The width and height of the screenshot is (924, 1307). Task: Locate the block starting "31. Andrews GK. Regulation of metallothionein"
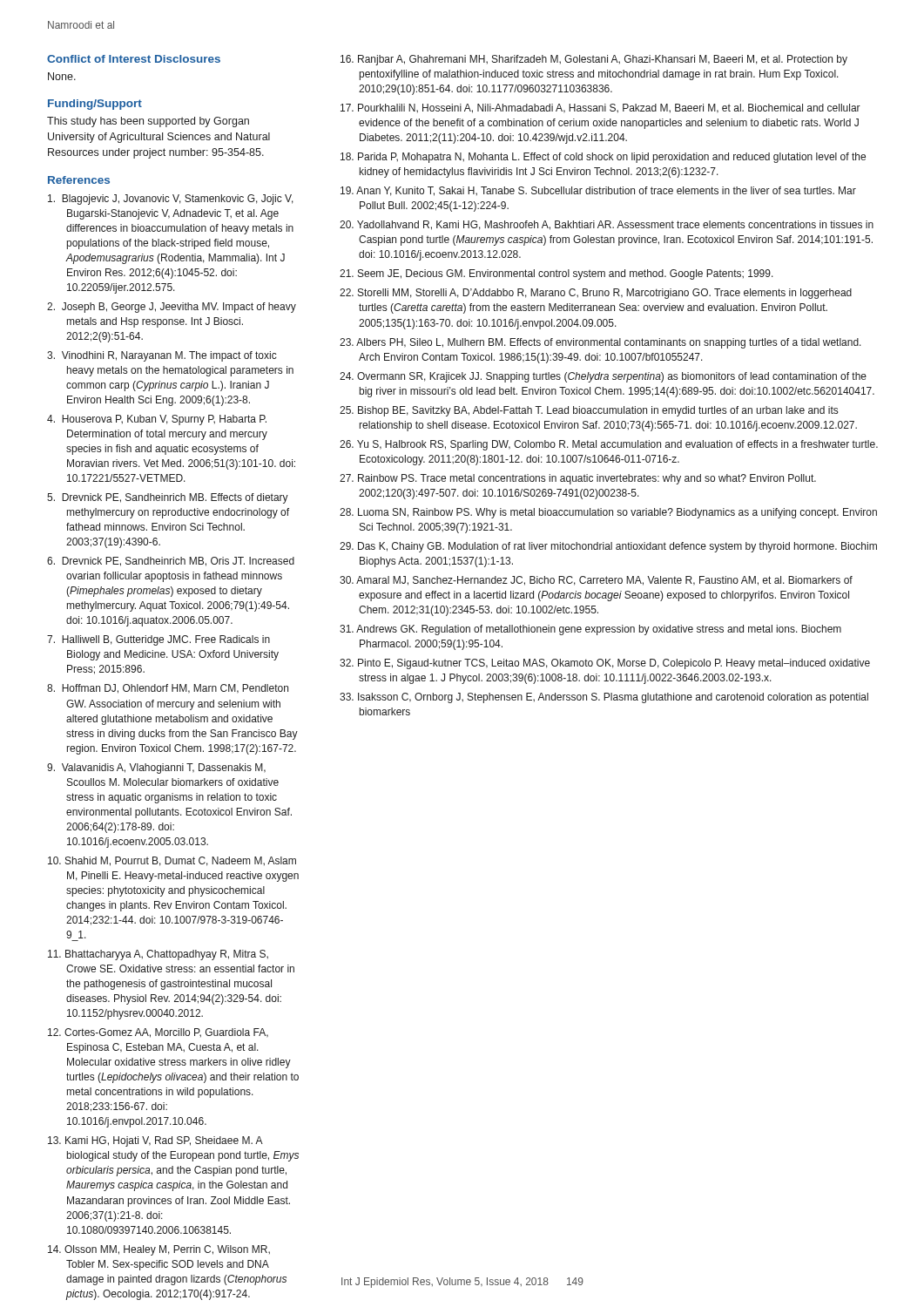(x=591, y=637)
